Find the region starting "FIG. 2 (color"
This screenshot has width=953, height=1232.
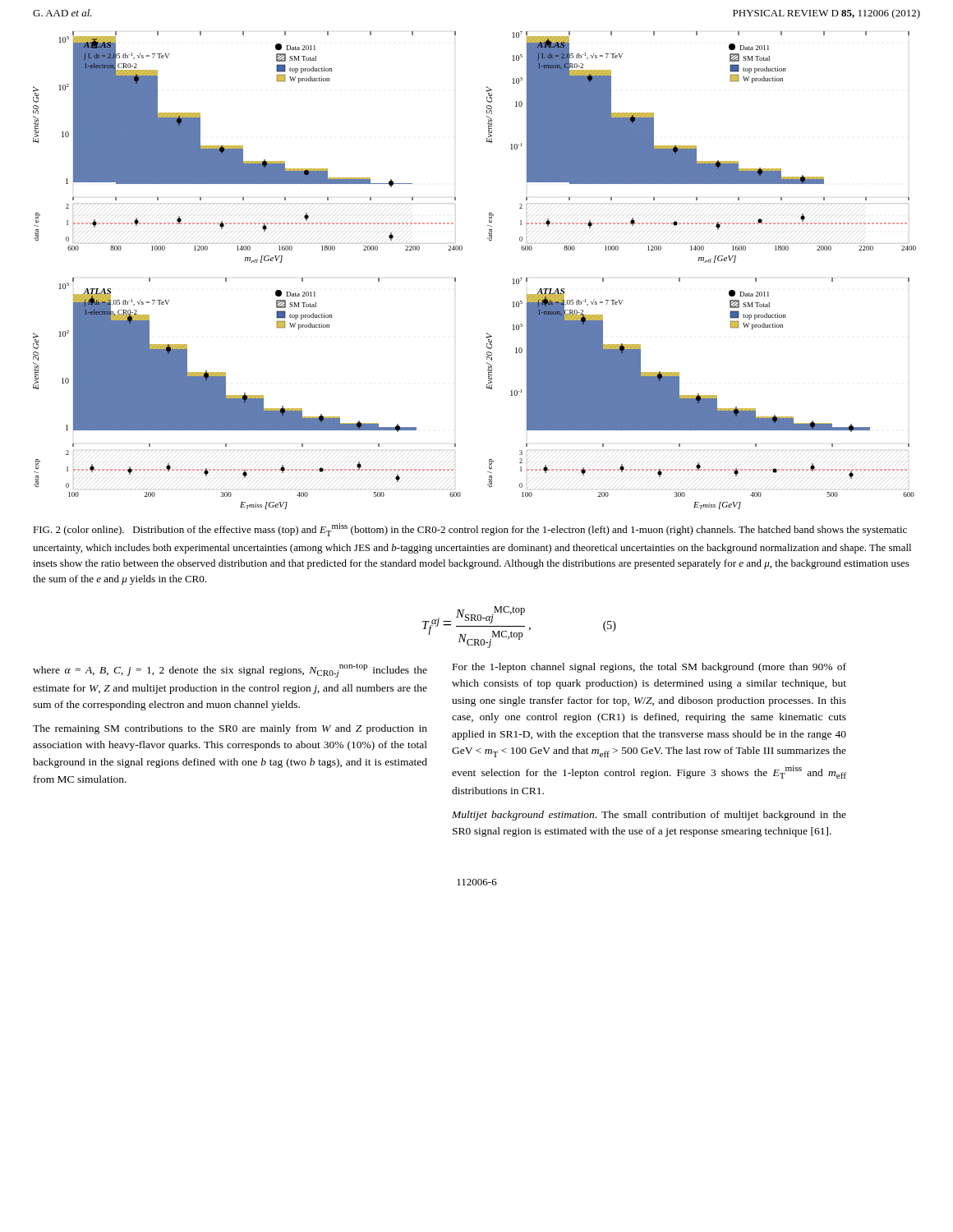point(472,553)
